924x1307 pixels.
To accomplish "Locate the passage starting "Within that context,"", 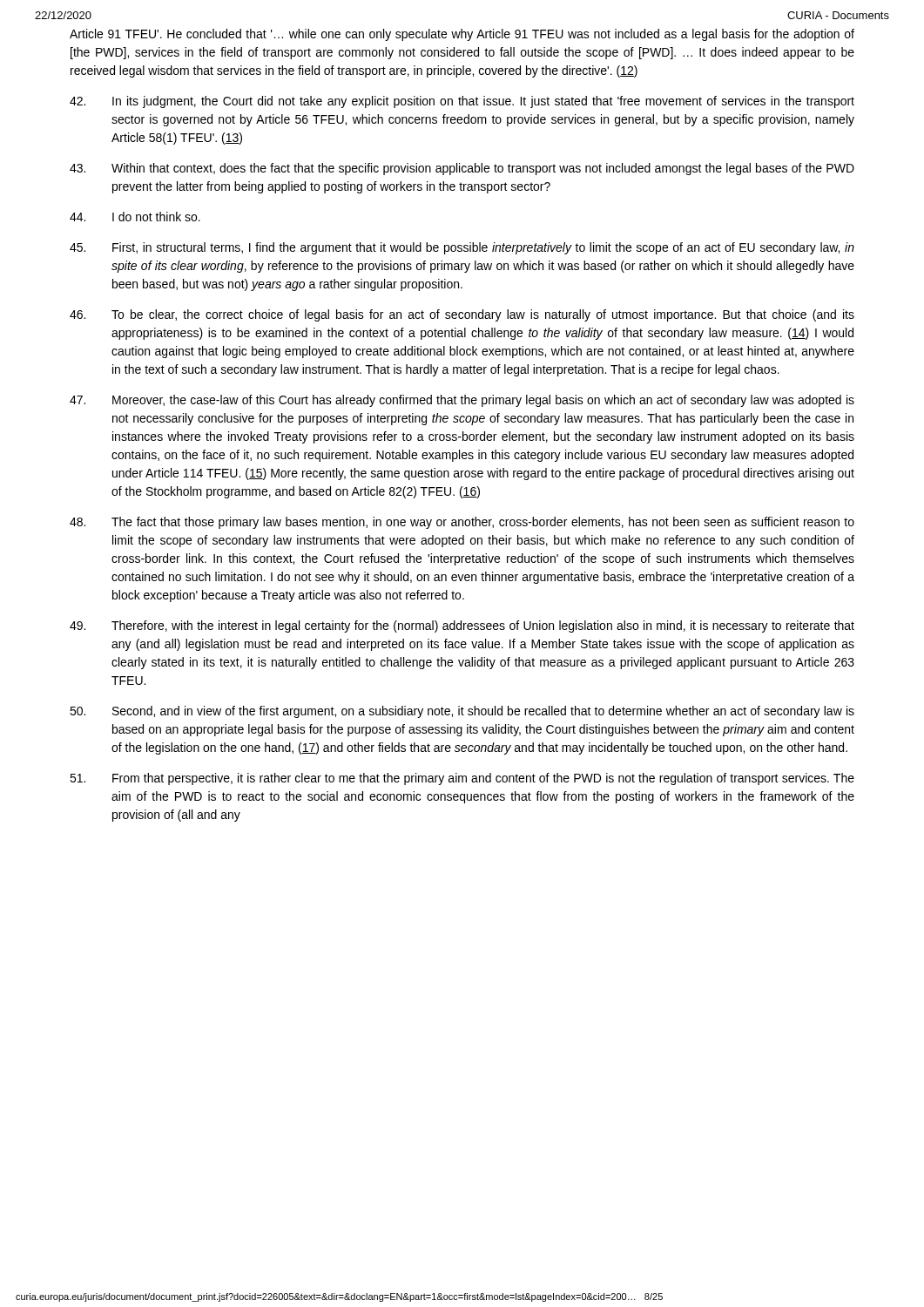I will [x=462, y=178].
